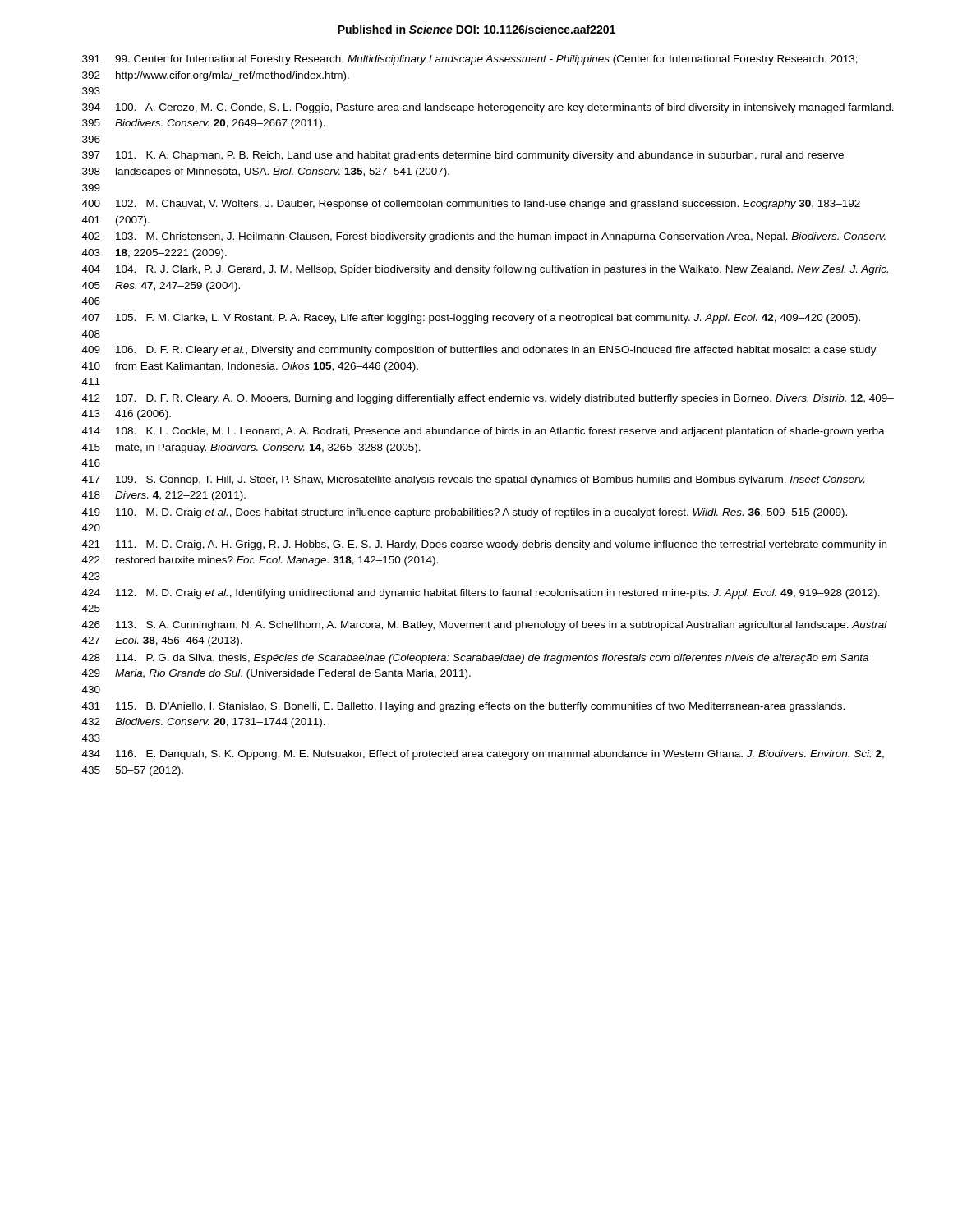
Task: Locate the text starting "402403 103. M. Christensen, J. Heilmann-Clausen, Forest biodiversity"
Action: pos(476,245)
